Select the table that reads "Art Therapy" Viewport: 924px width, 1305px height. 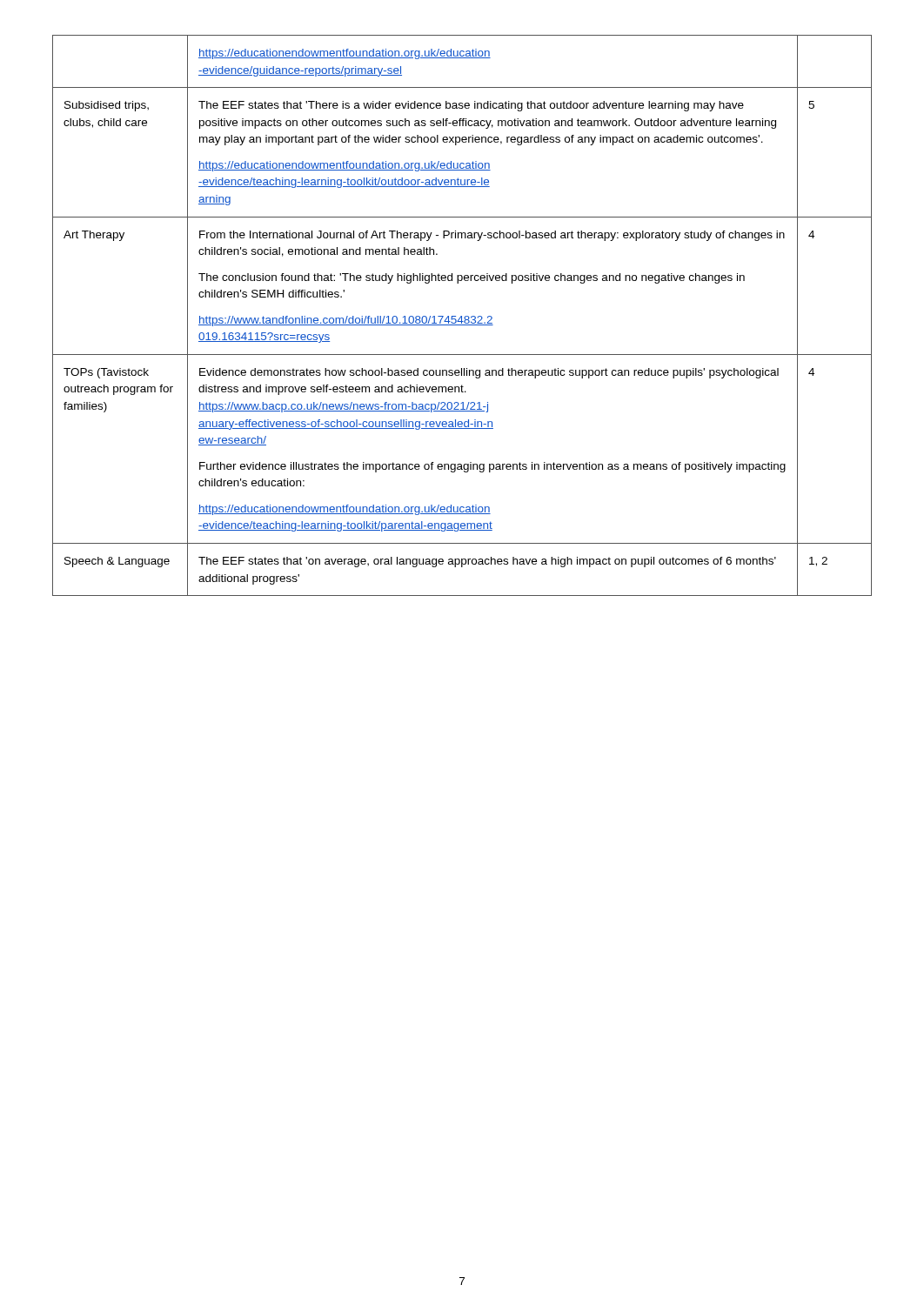click(x=462, y=315)
